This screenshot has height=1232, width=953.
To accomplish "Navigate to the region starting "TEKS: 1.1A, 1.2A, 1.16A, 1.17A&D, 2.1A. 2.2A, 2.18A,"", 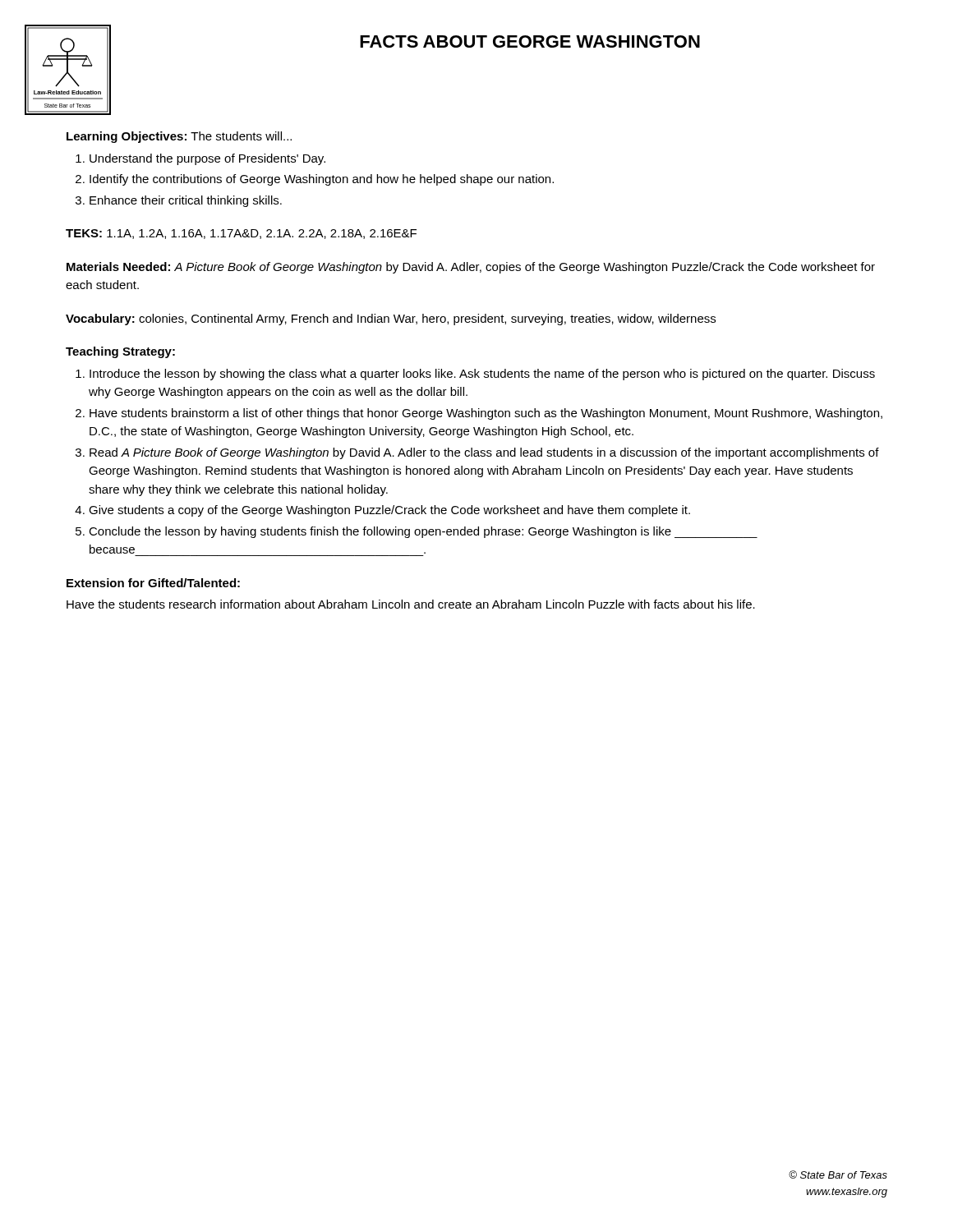I will click(x=241, y=234).
